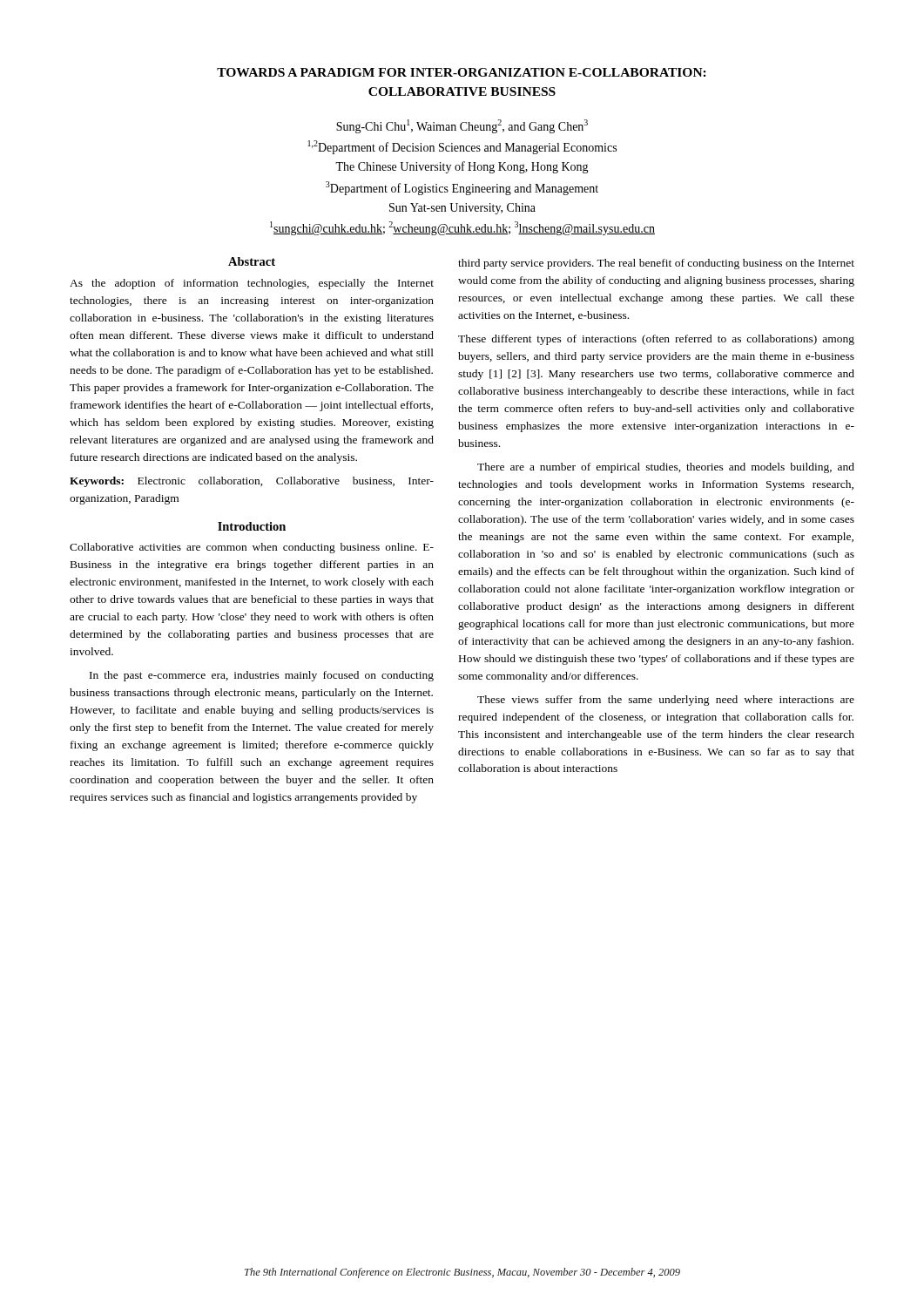Find the text starting "As the adoption of information technologies,"
The height and width of the screenshot is (1307, 924).
252,370
